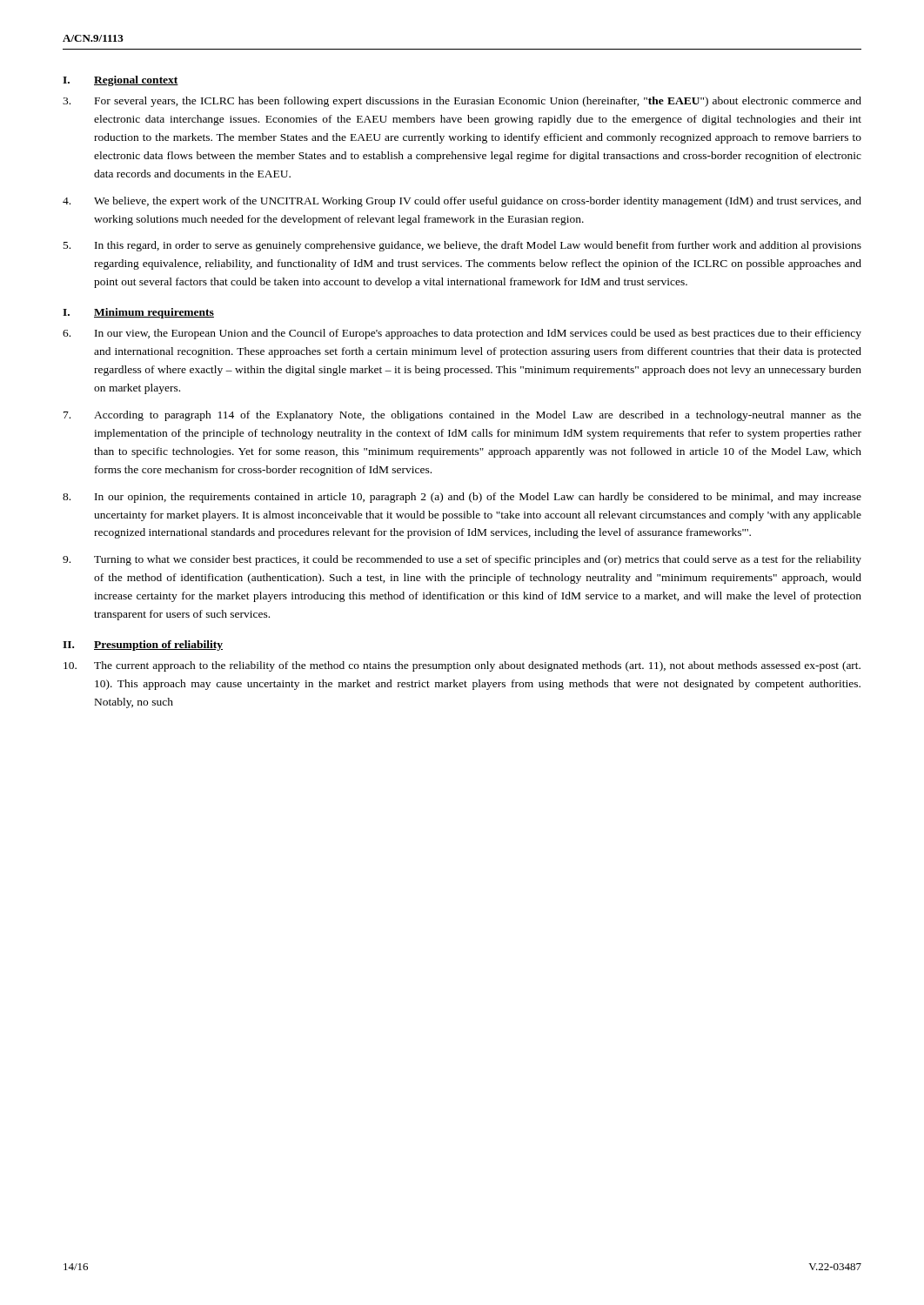Select the text block that reads "Turning to what we"
The width and height of the screenshot is (924, 1305).
pos(462,587)
